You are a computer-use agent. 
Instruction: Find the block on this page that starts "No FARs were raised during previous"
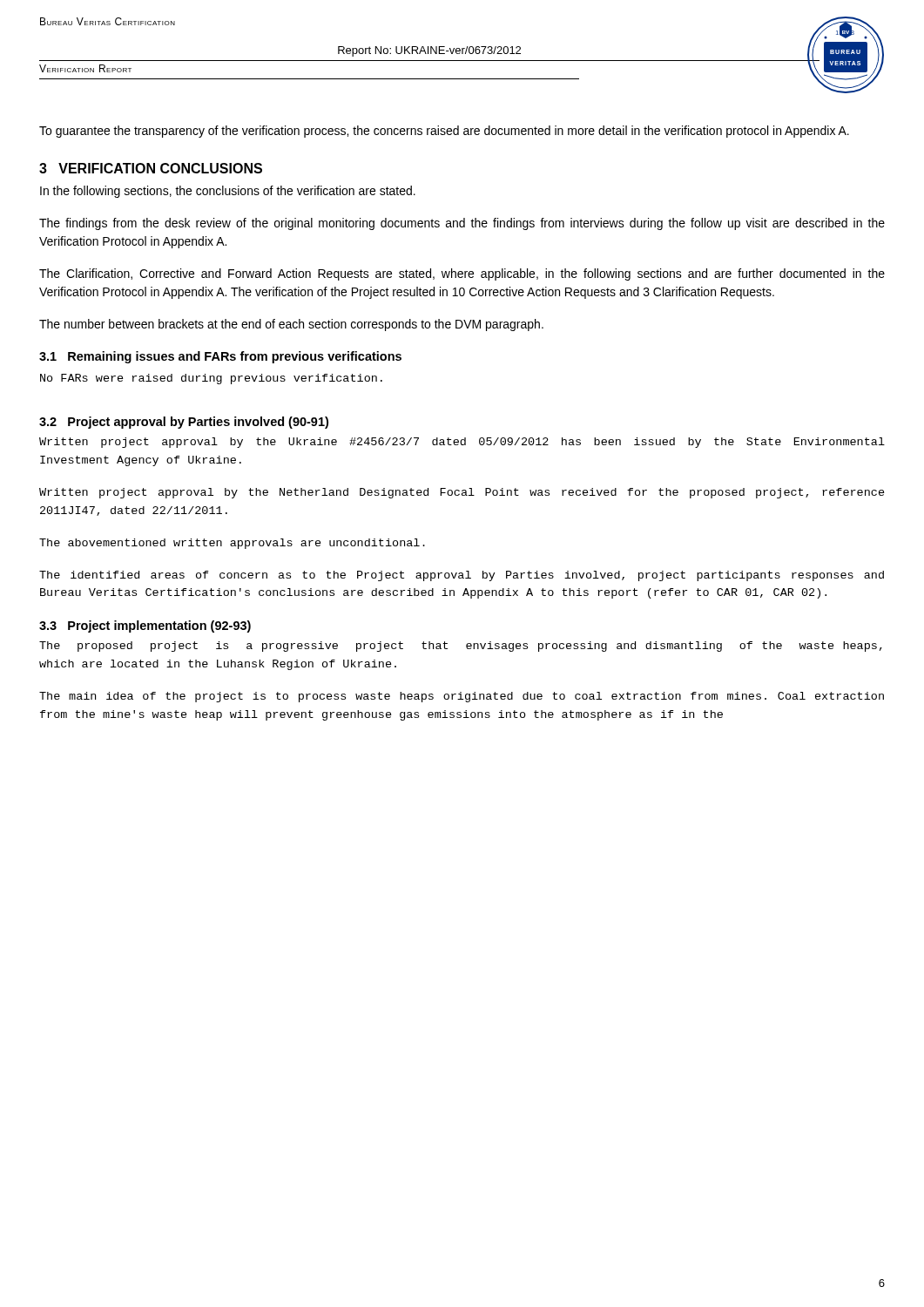[212, 379]
